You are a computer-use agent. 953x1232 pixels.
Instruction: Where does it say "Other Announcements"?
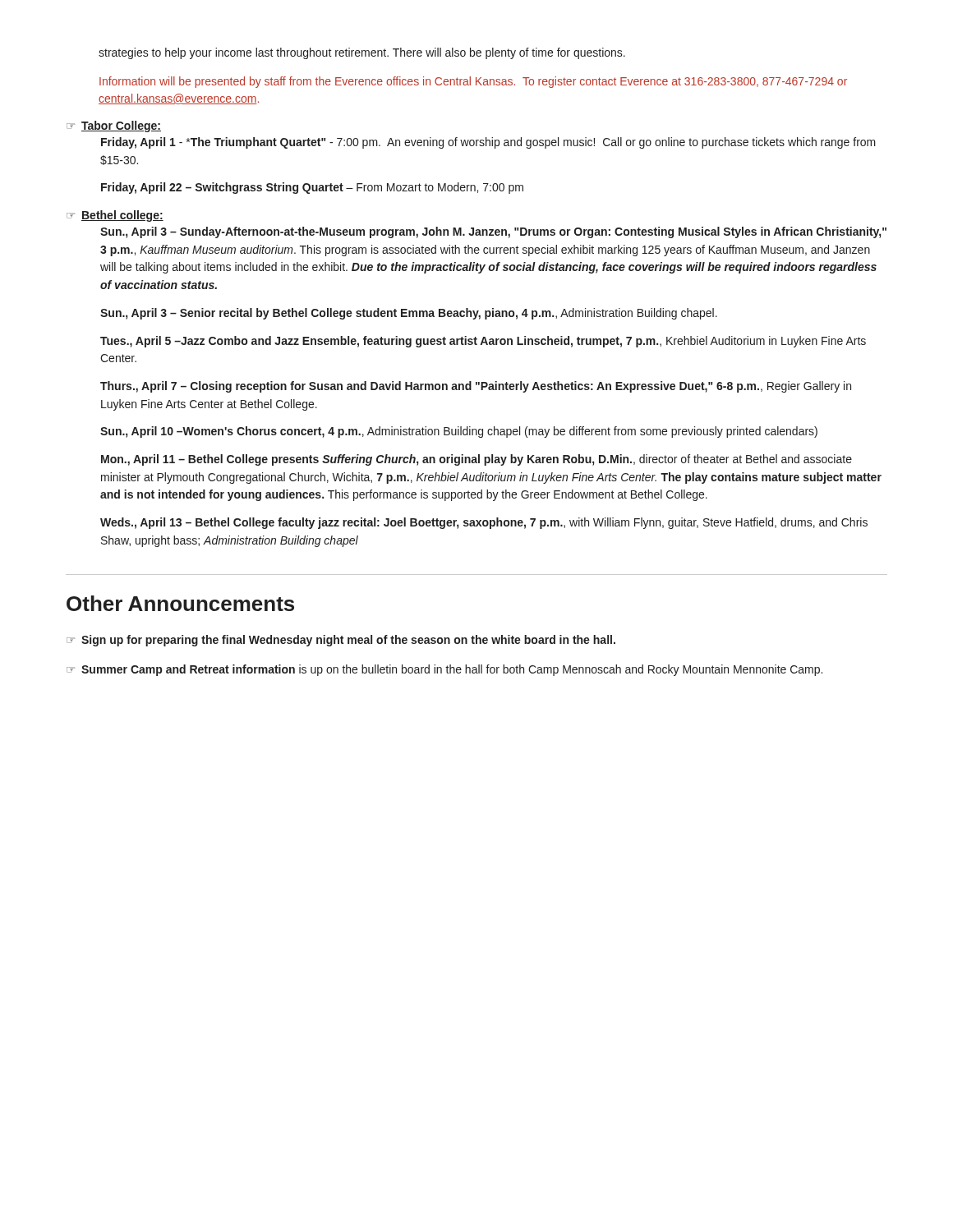180,603
